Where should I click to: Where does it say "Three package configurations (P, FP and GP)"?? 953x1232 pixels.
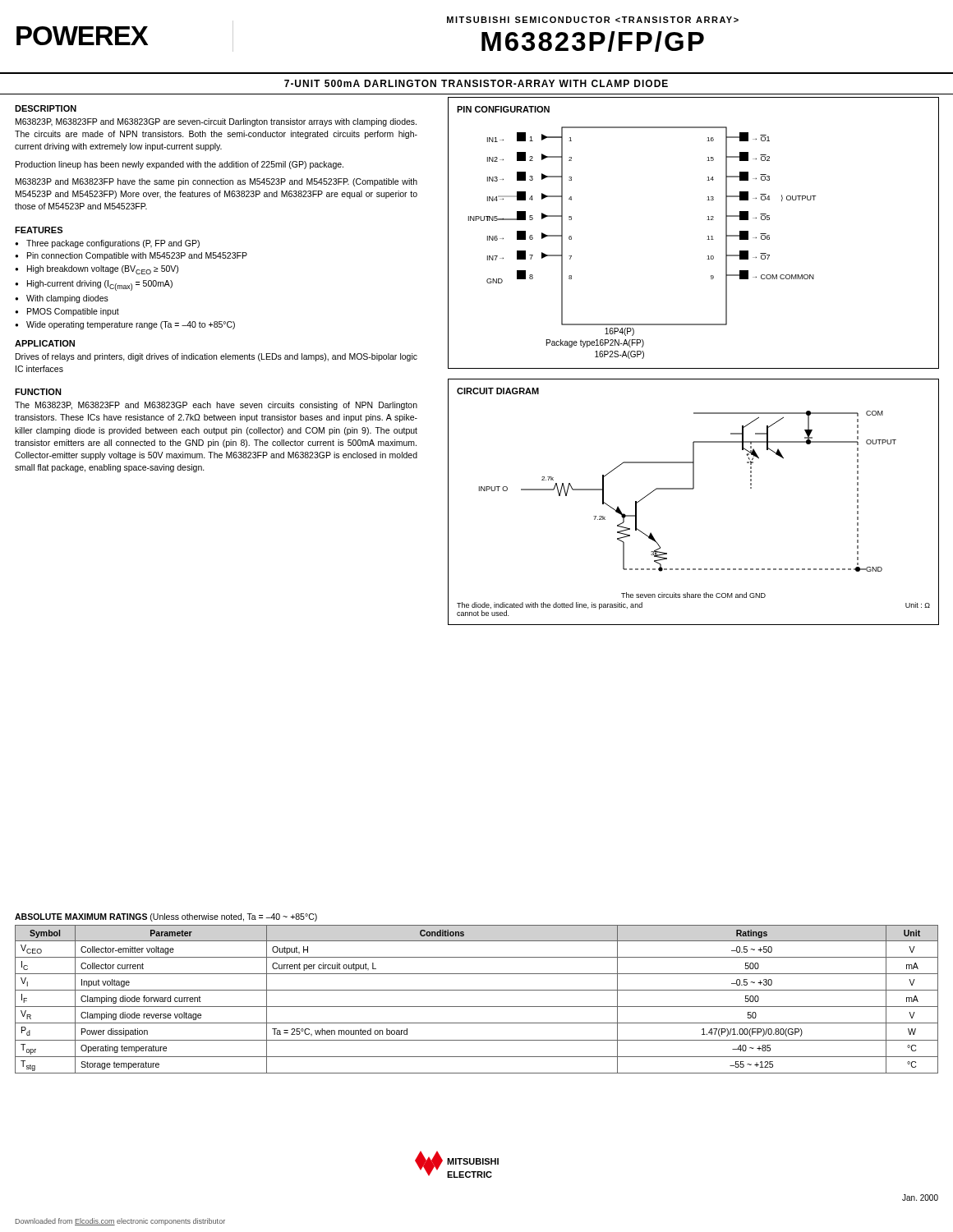pos(113,243)
